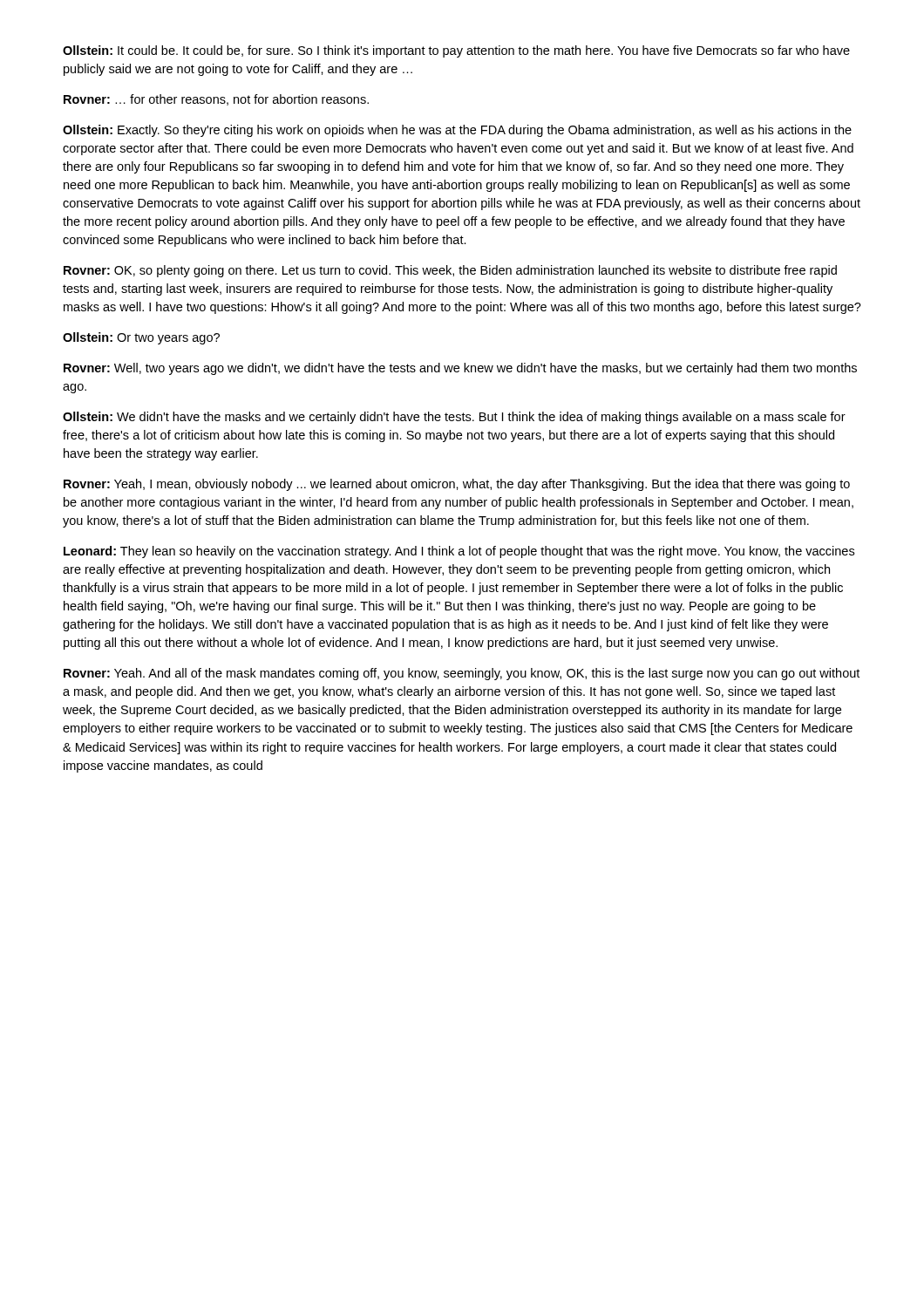Select the text block containing "Leonard: They lean so heavily"
Screen dimensions: 1308x924
pyautogui.click(x=459, y=597)
